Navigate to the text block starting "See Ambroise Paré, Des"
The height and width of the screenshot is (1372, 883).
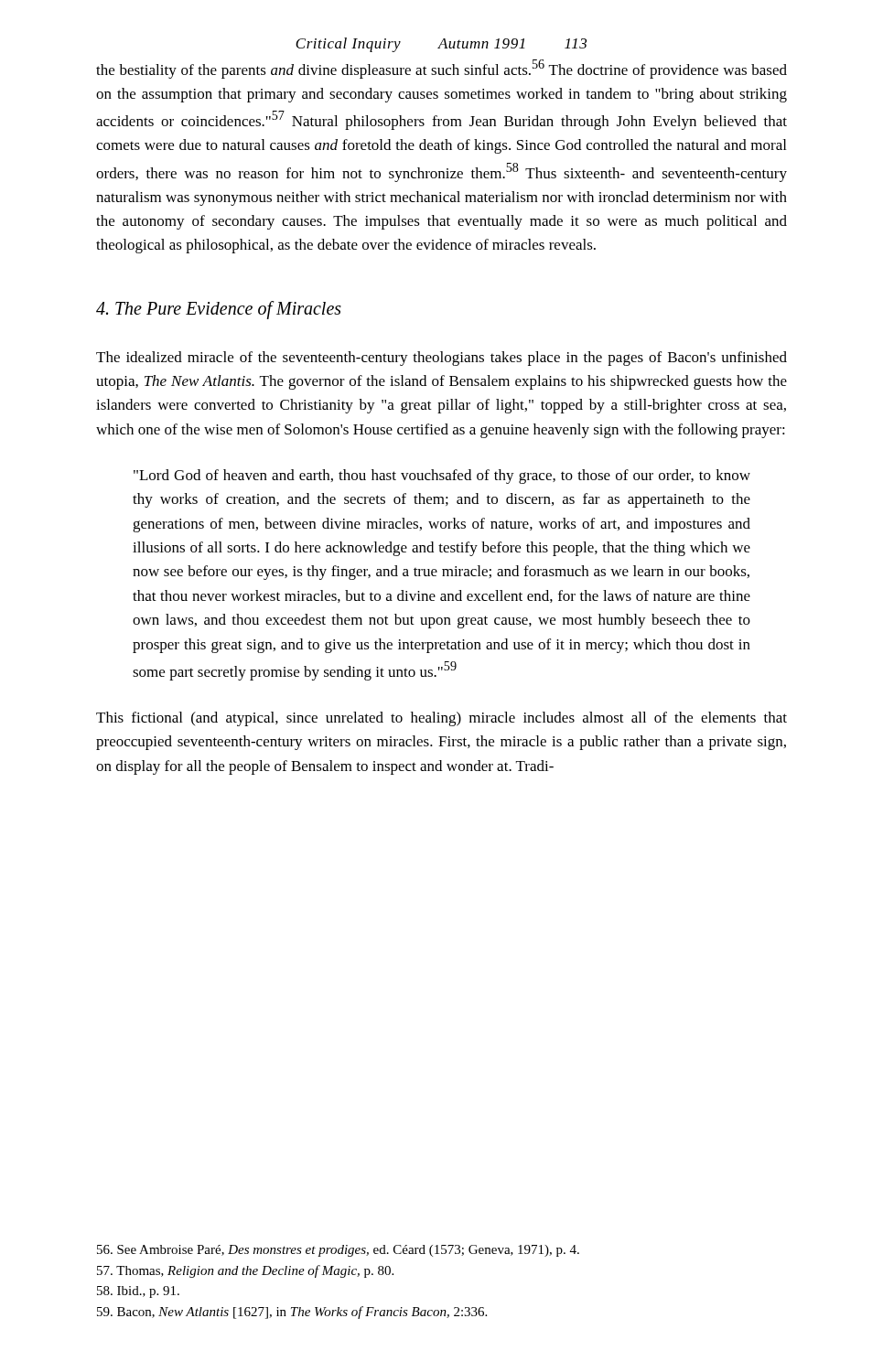point(338,1249)
